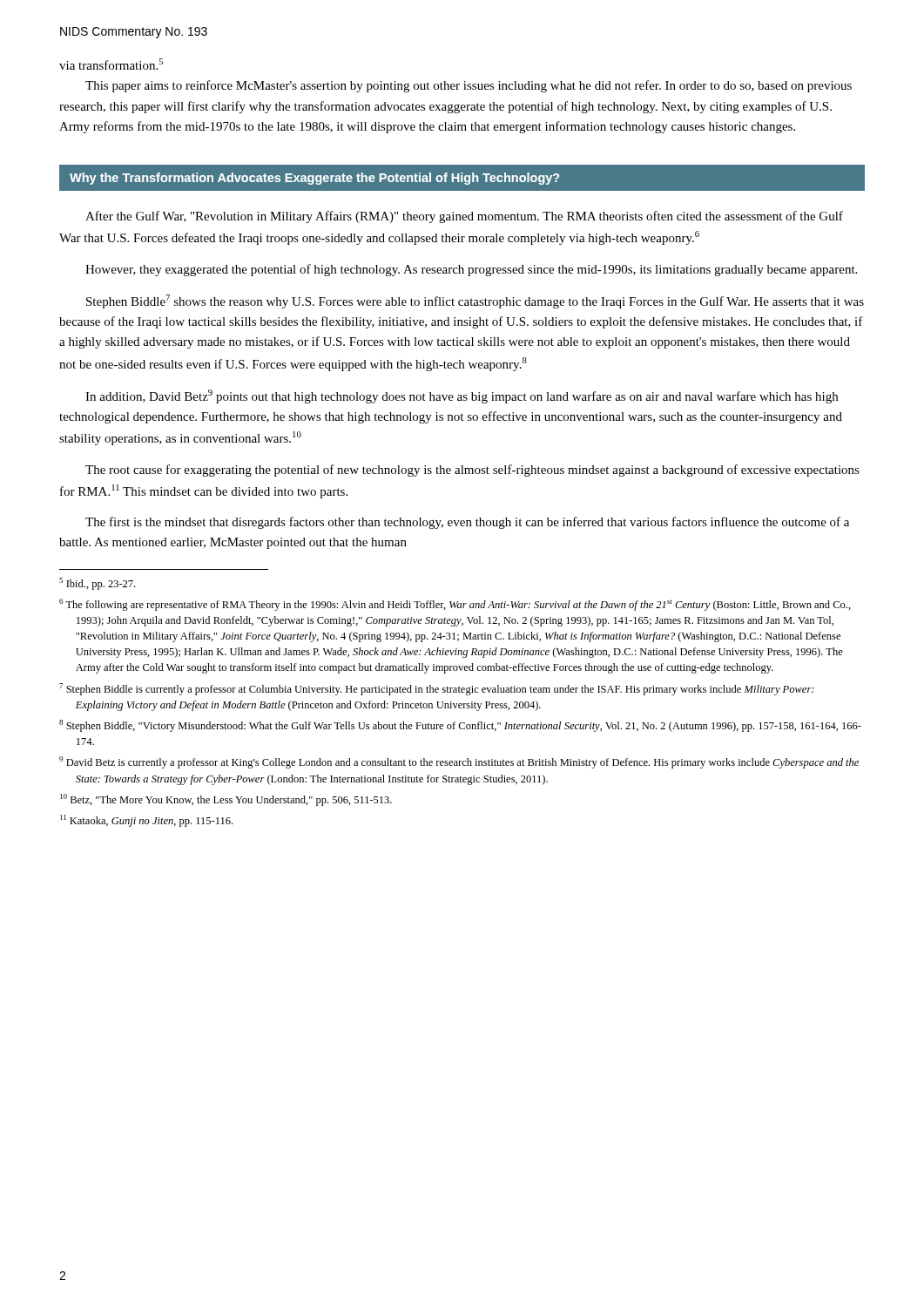Select the region starting "Stephen Biddle7 shows"
This screenshot has width=924, height=1307.
[x=462, y=331]
